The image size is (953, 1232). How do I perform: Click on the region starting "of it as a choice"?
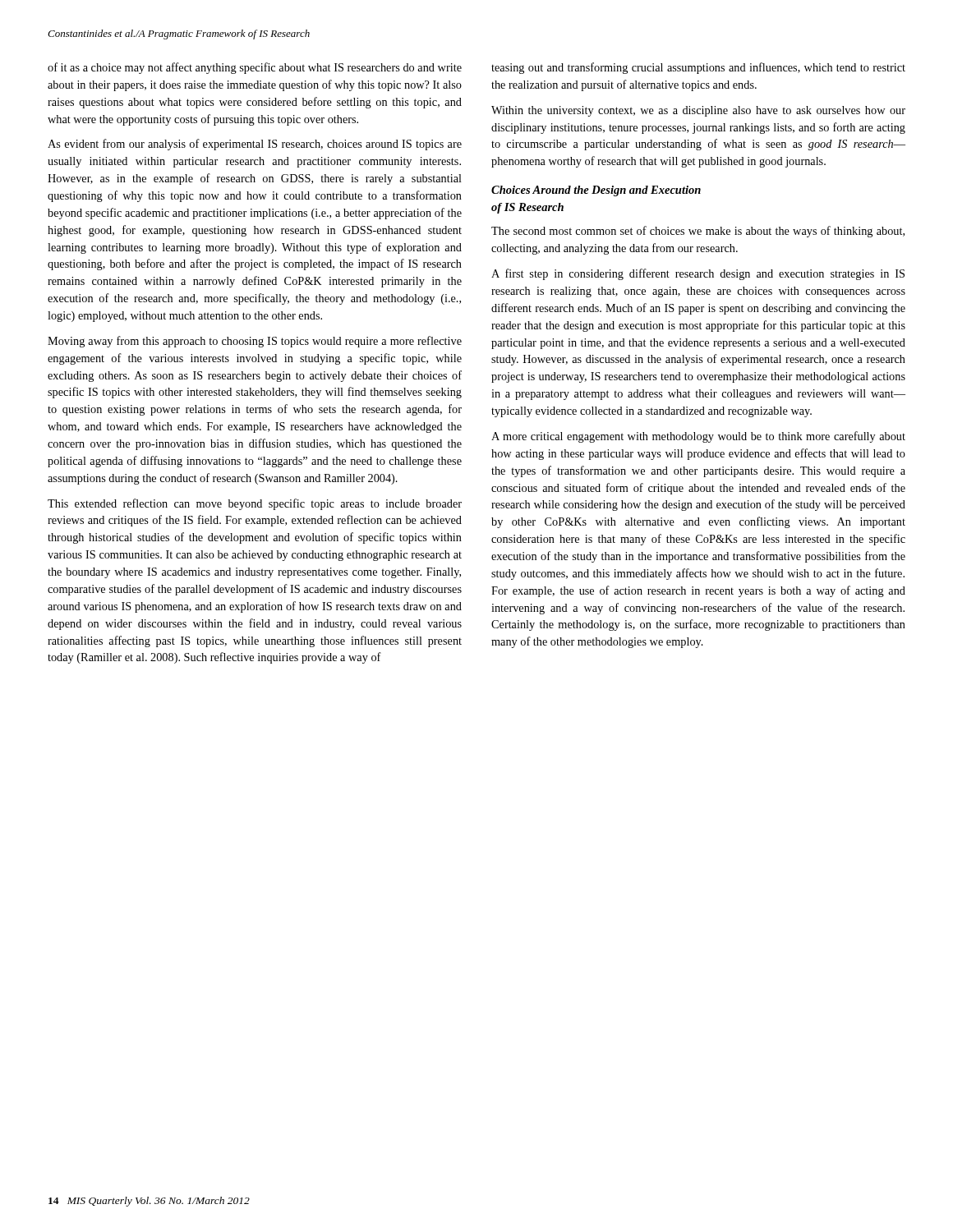255,93
